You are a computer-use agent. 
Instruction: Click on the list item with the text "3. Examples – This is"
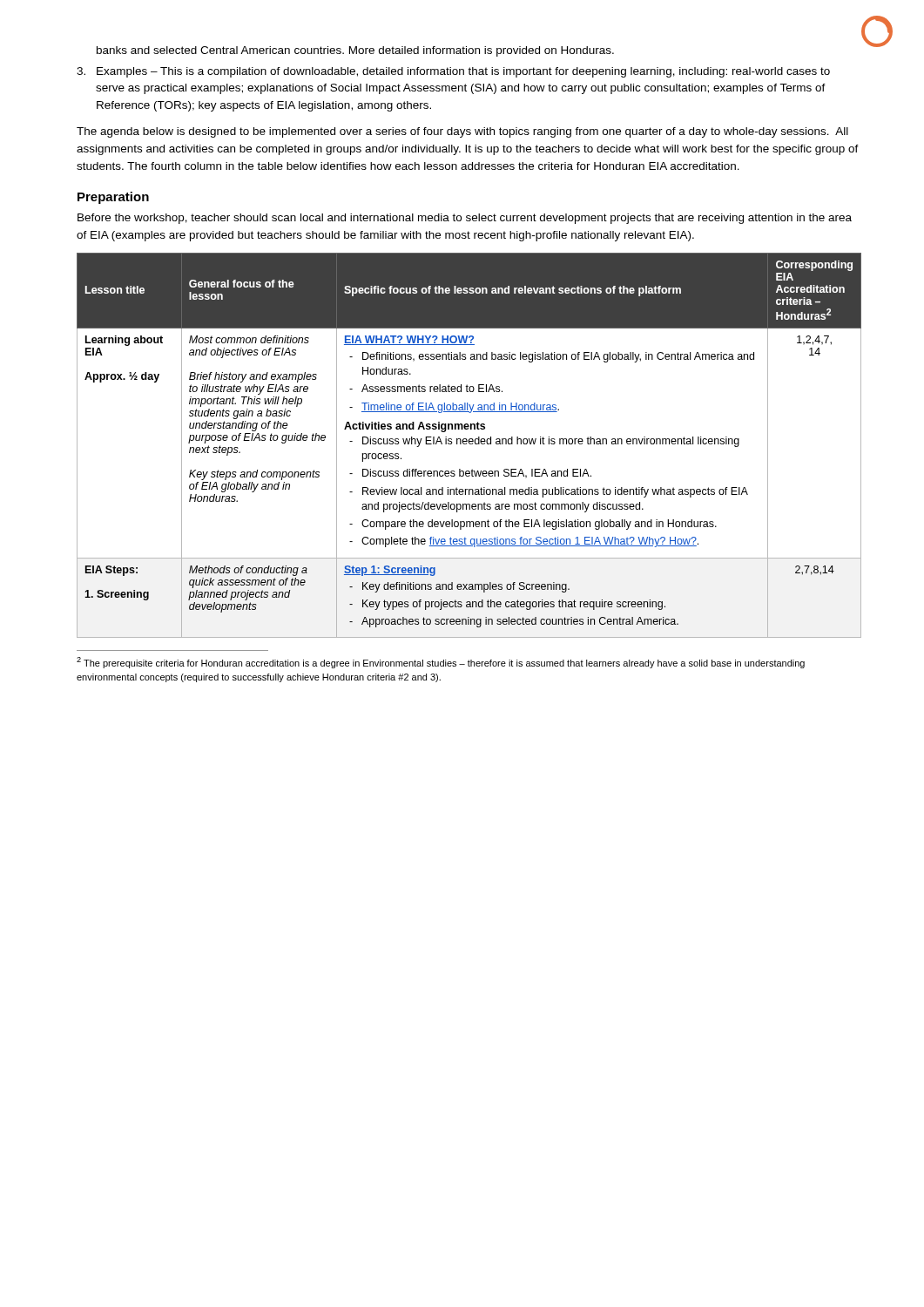[469, 88]
